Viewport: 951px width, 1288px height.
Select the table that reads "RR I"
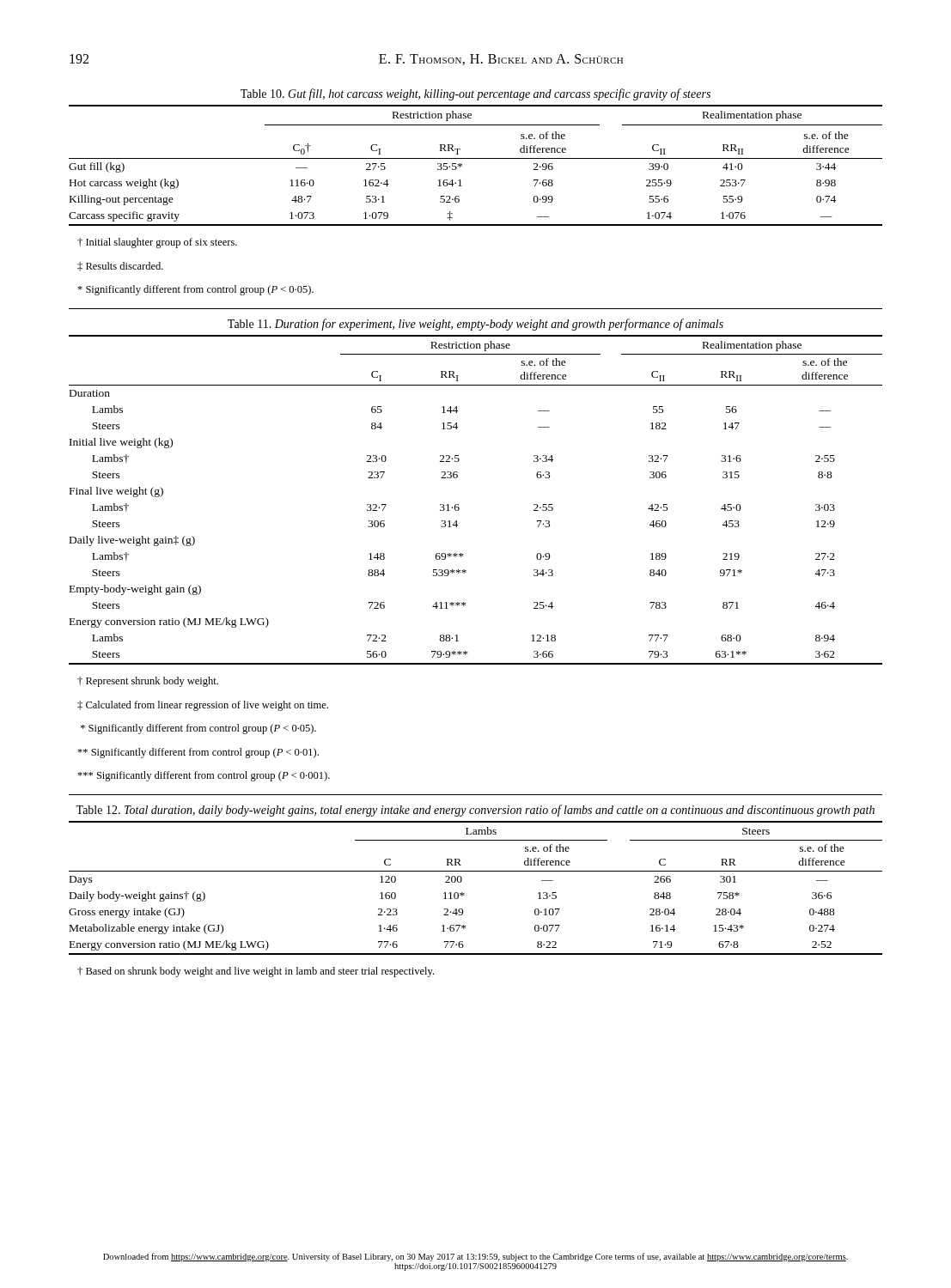(x=476, y=500)
